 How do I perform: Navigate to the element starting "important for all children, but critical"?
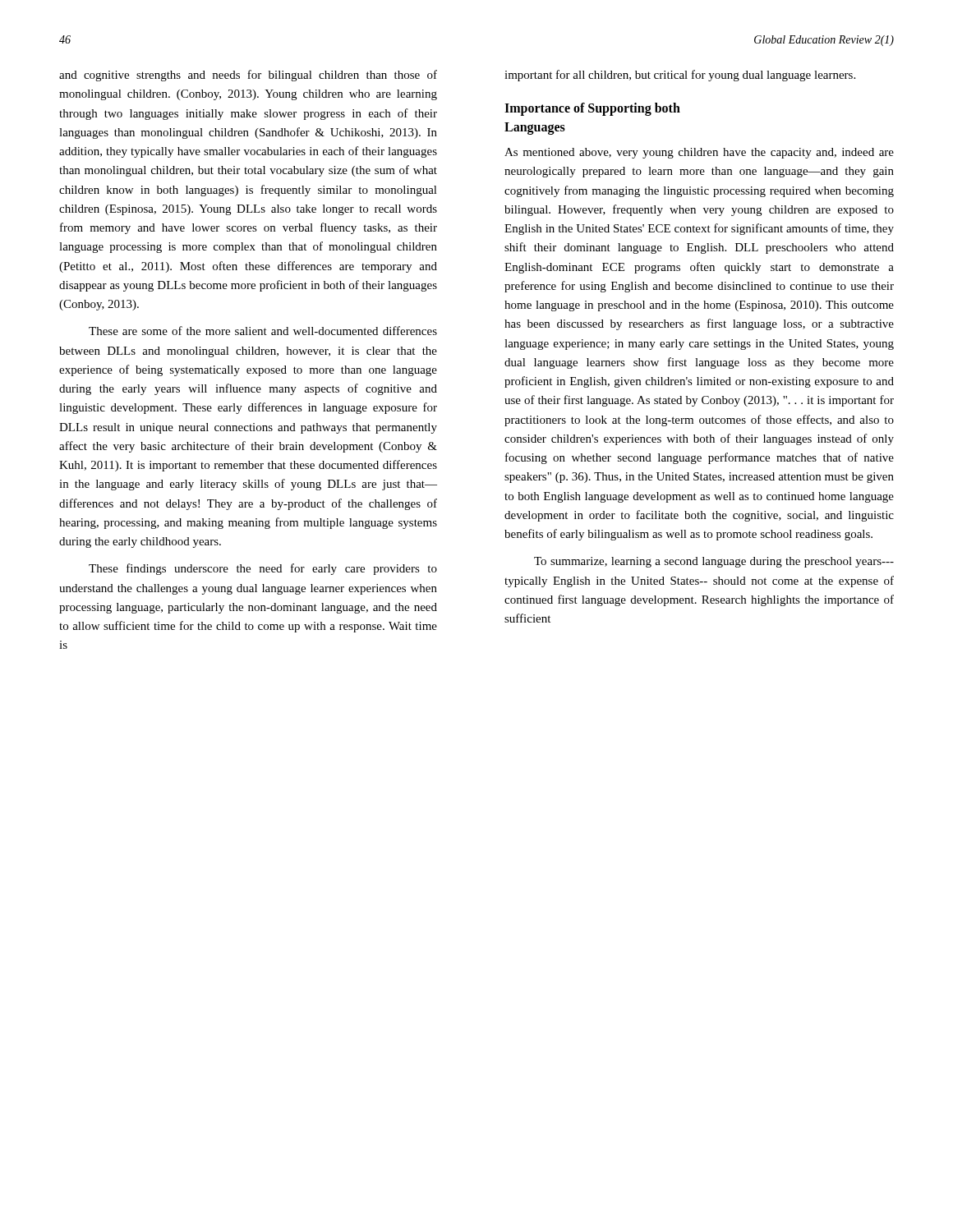pos(699,75)
